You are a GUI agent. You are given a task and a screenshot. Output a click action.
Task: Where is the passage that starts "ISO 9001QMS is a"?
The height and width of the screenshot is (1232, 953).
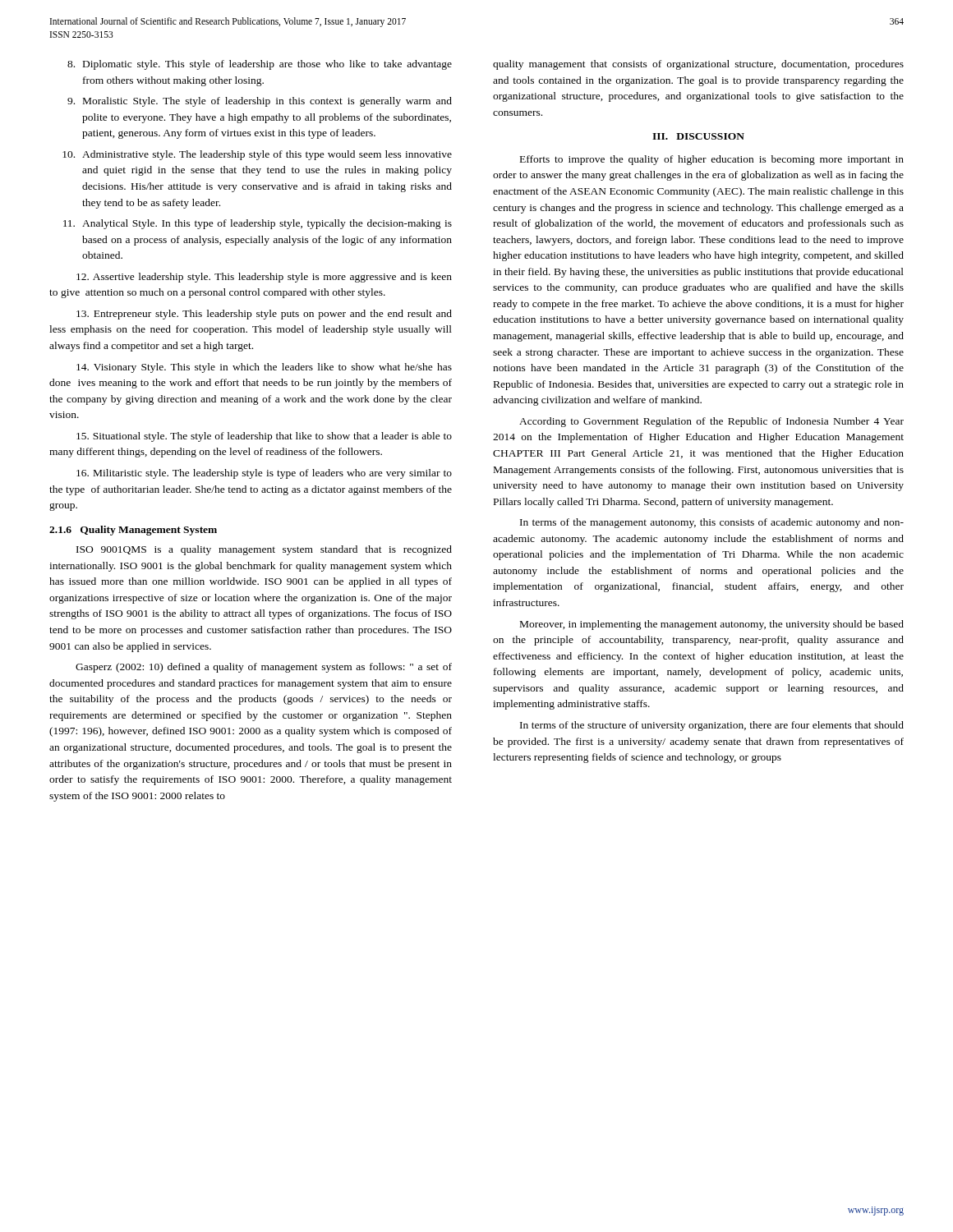pos(251,597)
